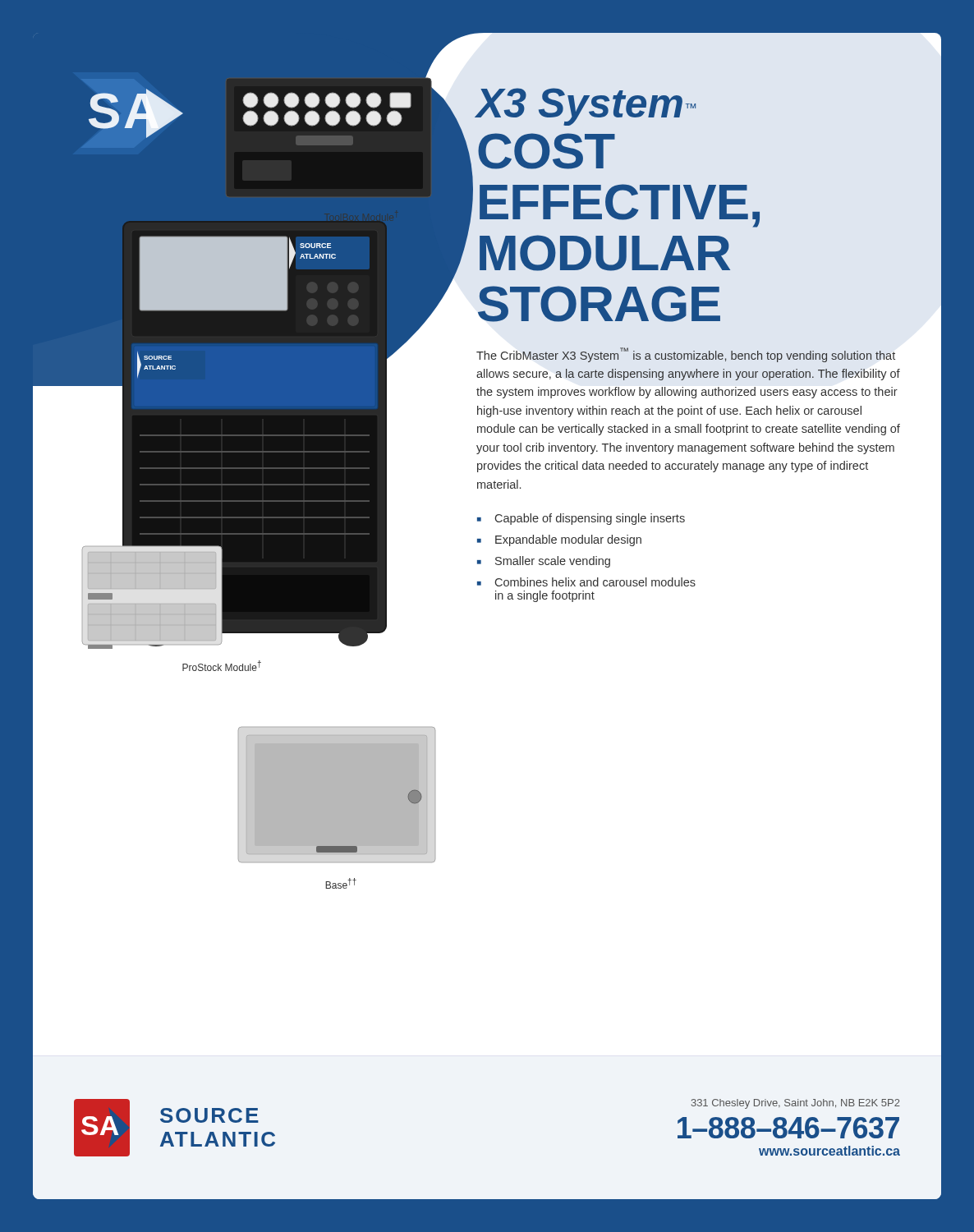This screenshot has width=974, height=1232.
Task: Locate the caption that reads "ProStock Module†"
Action: (222, 667)
